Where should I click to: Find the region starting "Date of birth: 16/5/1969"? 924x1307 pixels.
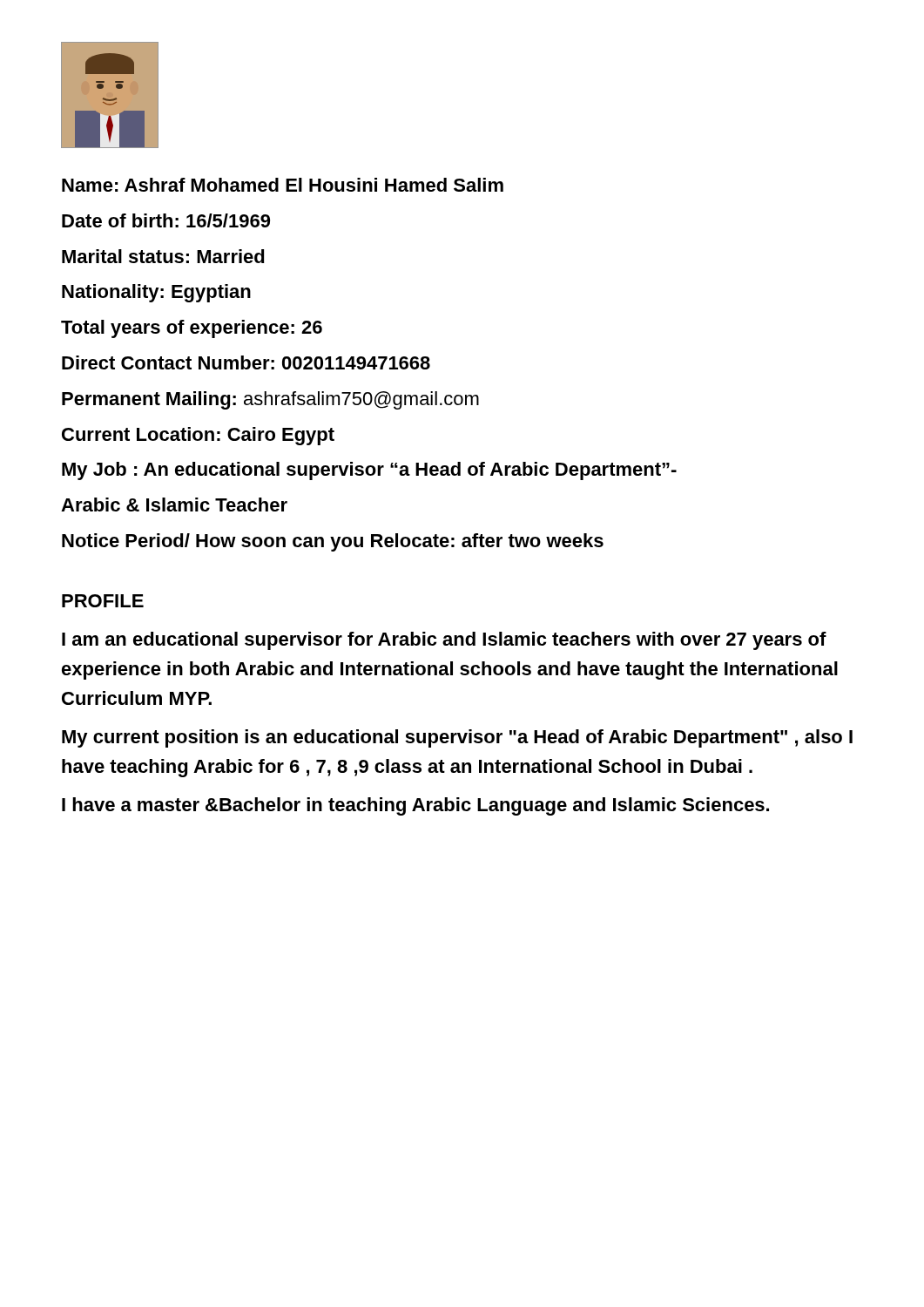click(x=166, y=221)
